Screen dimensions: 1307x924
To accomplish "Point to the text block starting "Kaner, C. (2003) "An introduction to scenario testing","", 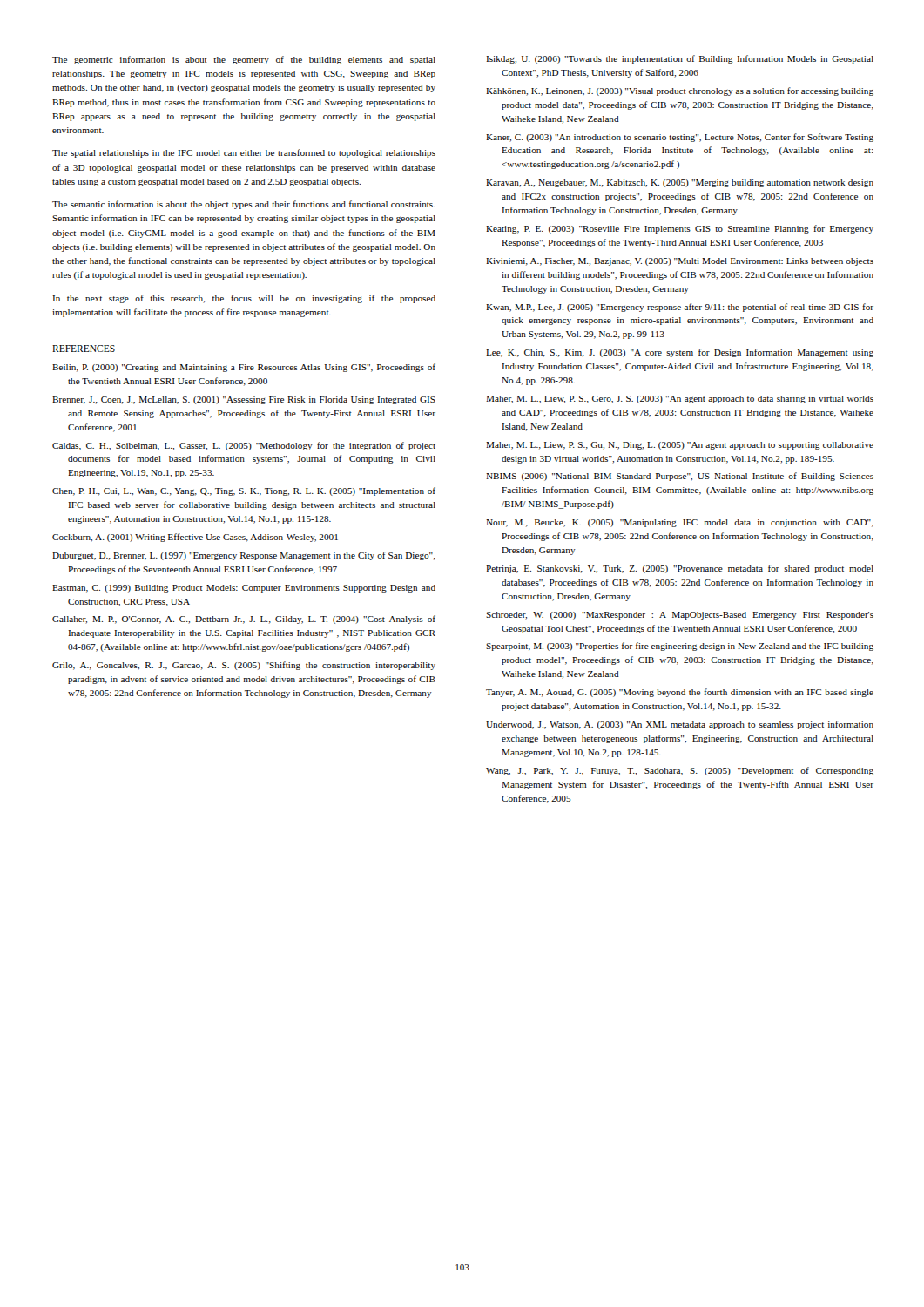I will point(680,150).
